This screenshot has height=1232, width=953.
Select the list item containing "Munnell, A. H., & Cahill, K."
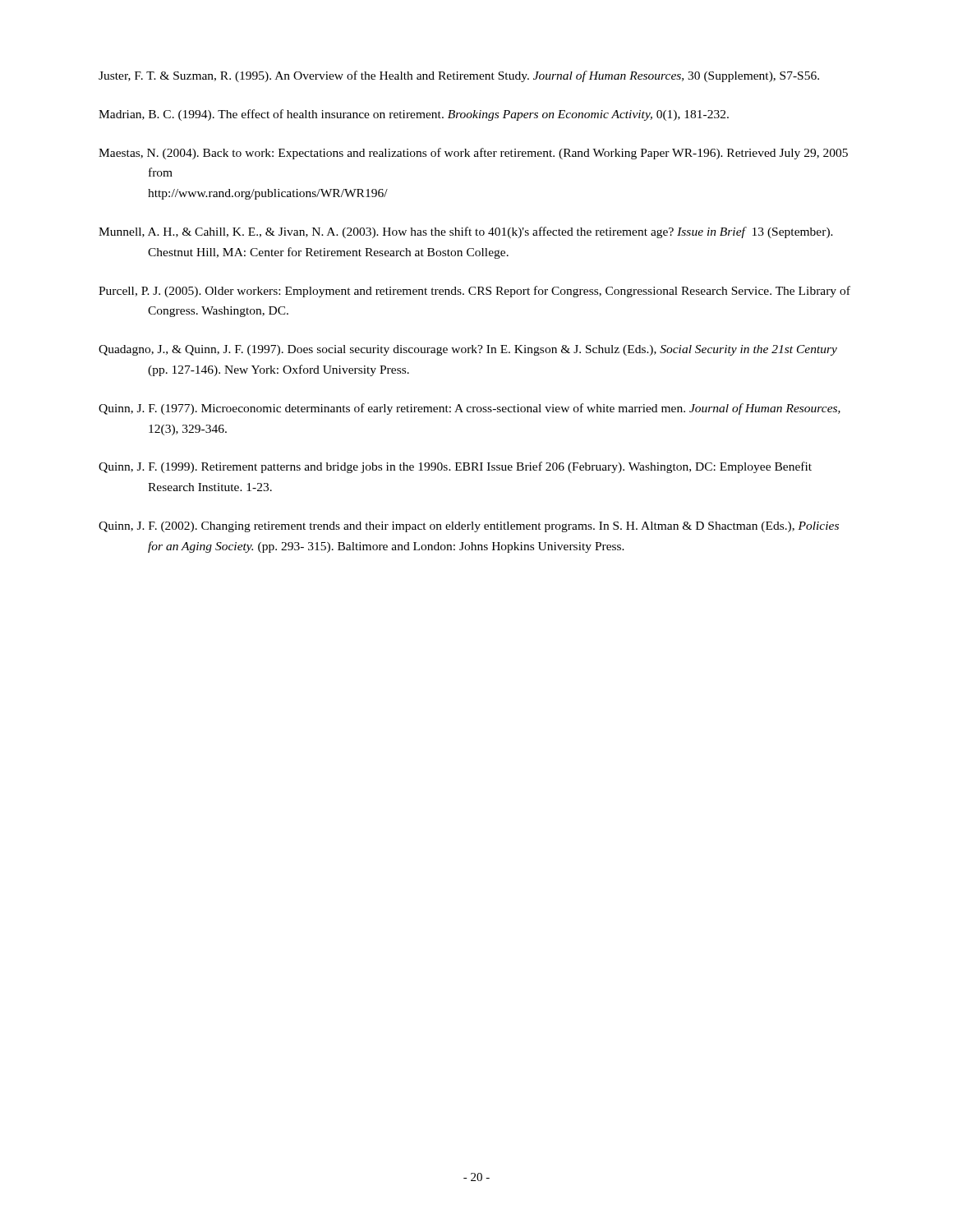(466, 241)
